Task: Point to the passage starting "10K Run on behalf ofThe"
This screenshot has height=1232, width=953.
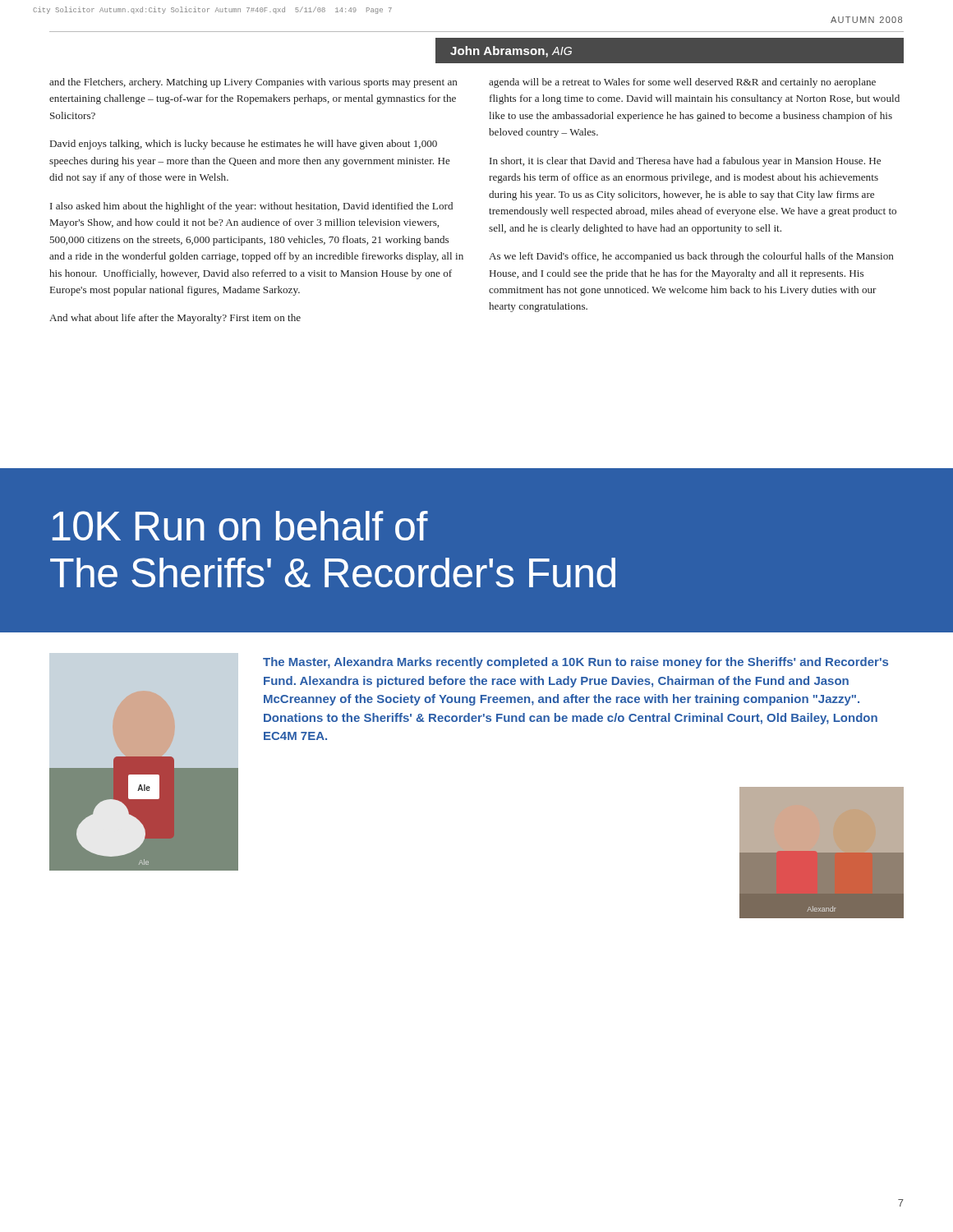Action: [334, 550]
